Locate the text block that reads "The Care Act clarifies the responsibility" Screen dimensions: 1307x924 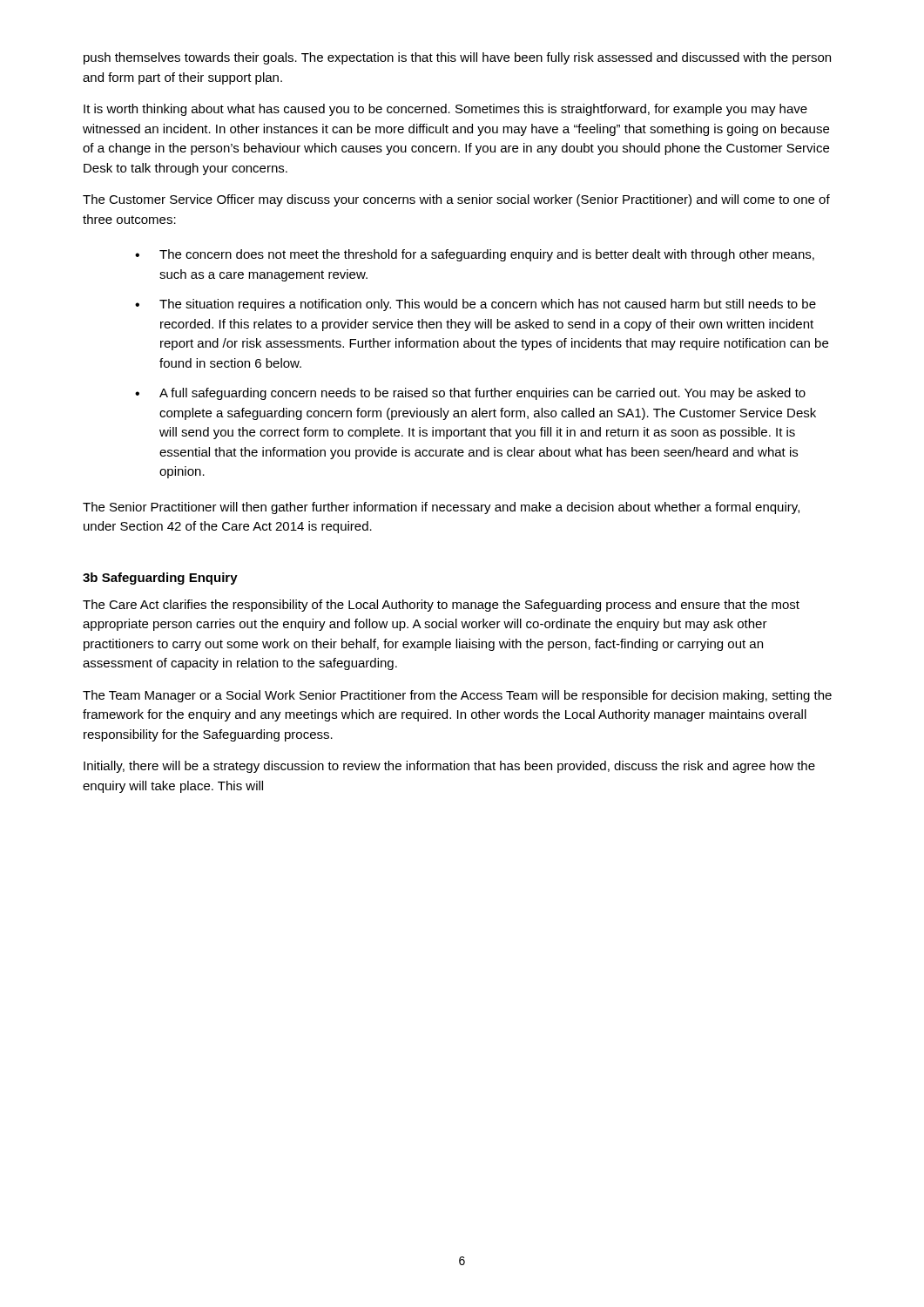point(441,633)
